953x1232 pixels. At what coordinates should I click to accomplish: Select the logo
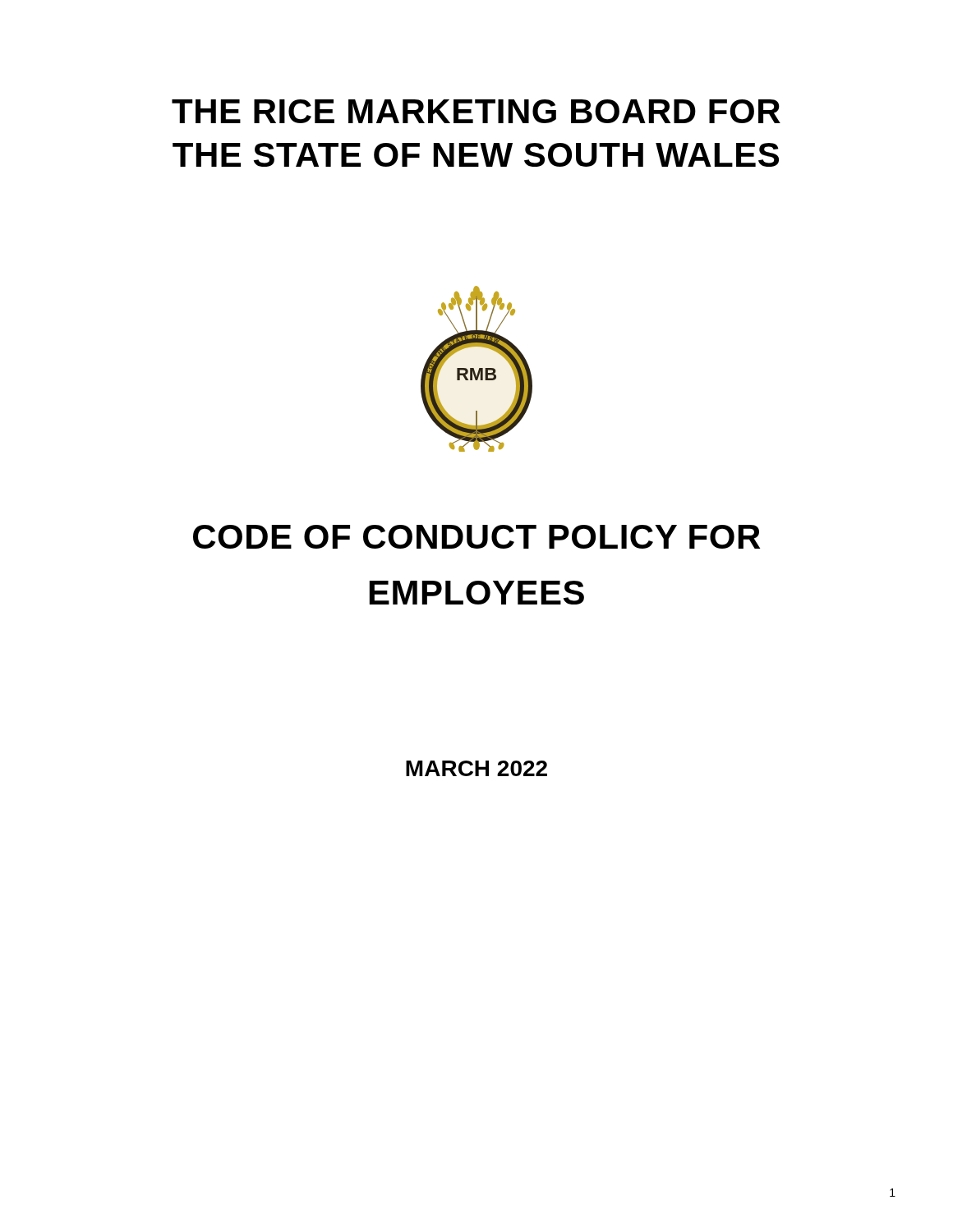point(476,355)
